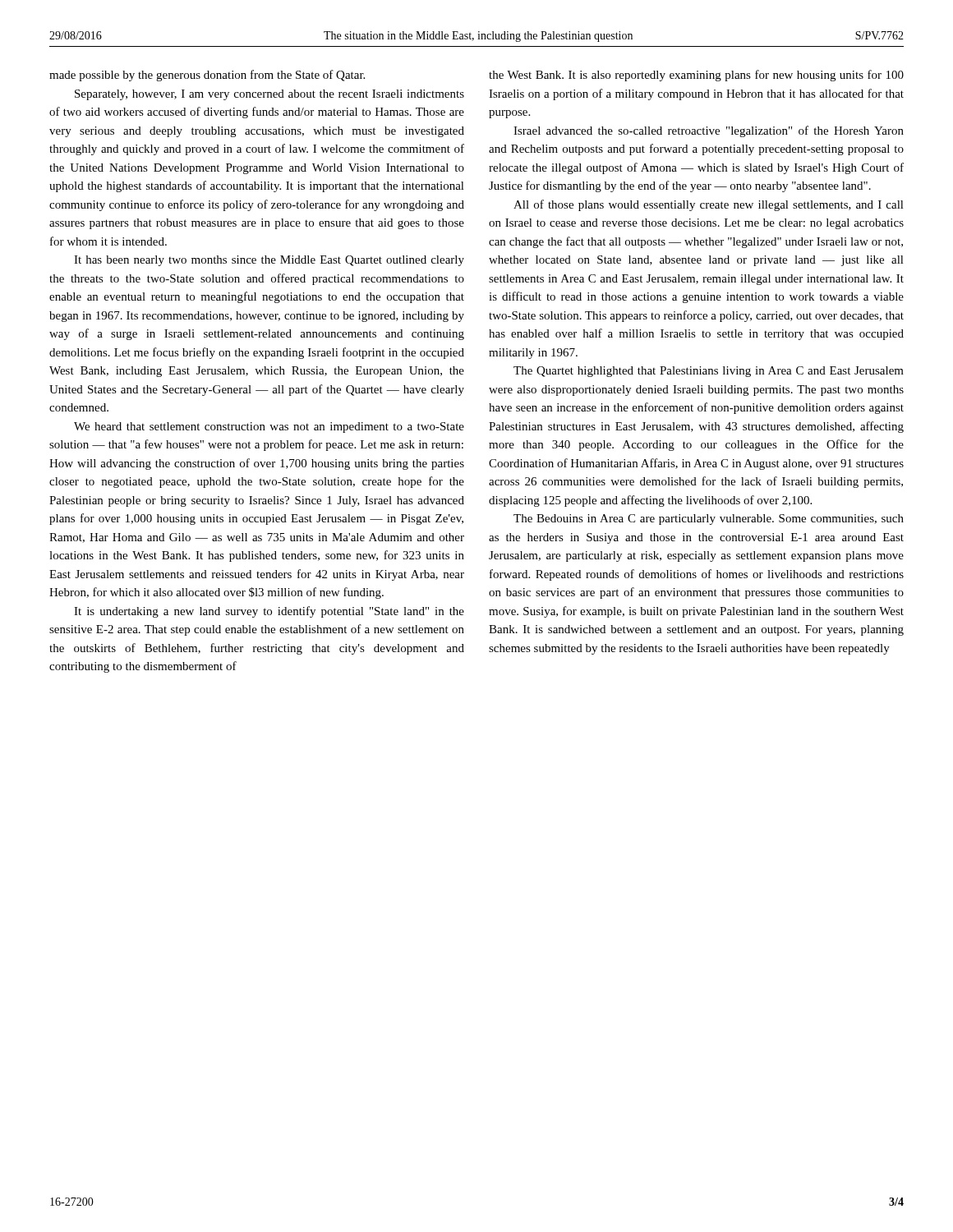Image resolution: width=953 pixels, height=1232 pixels.
Task: Find the text block with the text "All of those plans would essentially"
Action: point(696,278)
